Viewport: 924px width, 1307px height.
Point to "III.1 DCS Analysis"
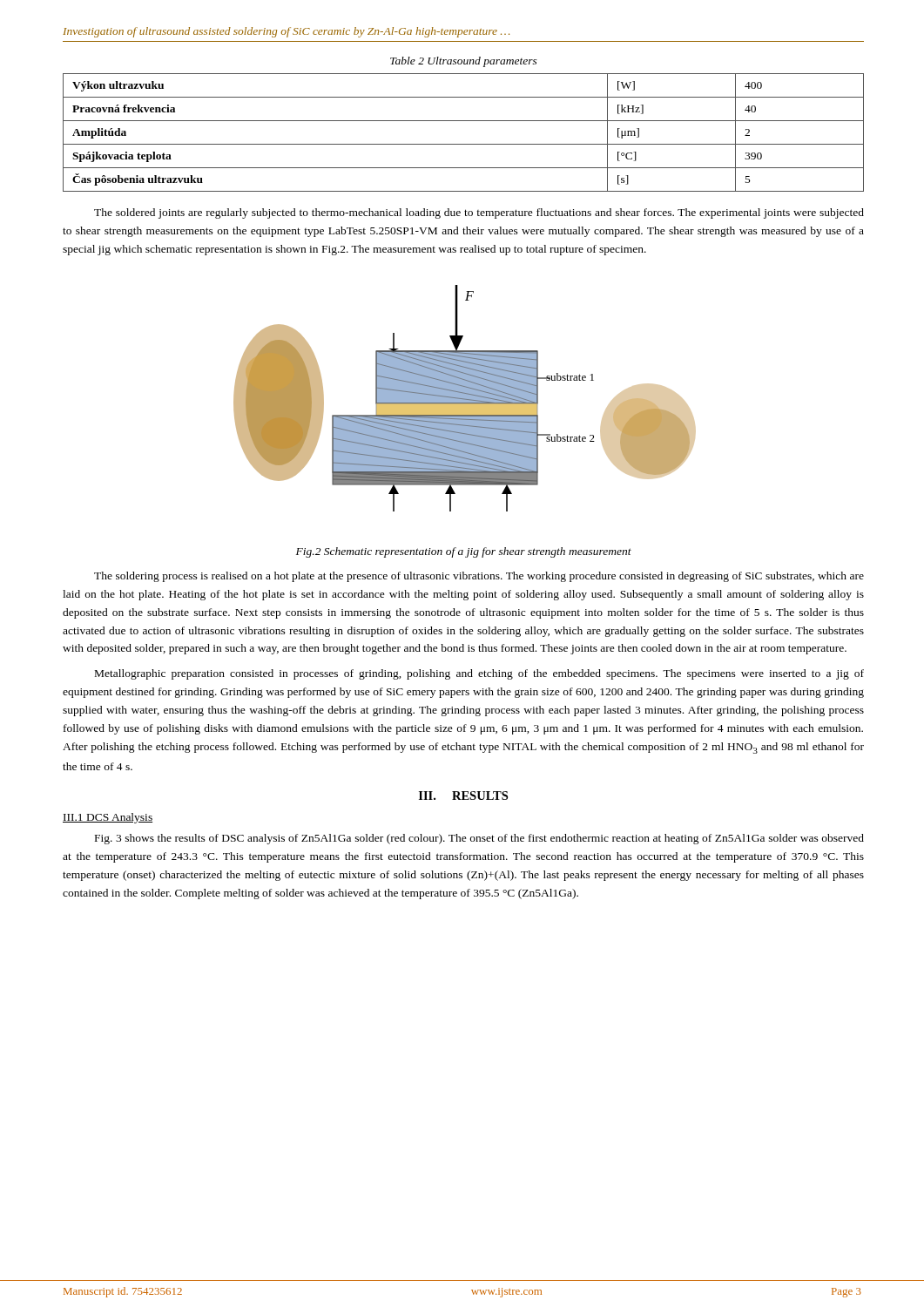point(108,817)
